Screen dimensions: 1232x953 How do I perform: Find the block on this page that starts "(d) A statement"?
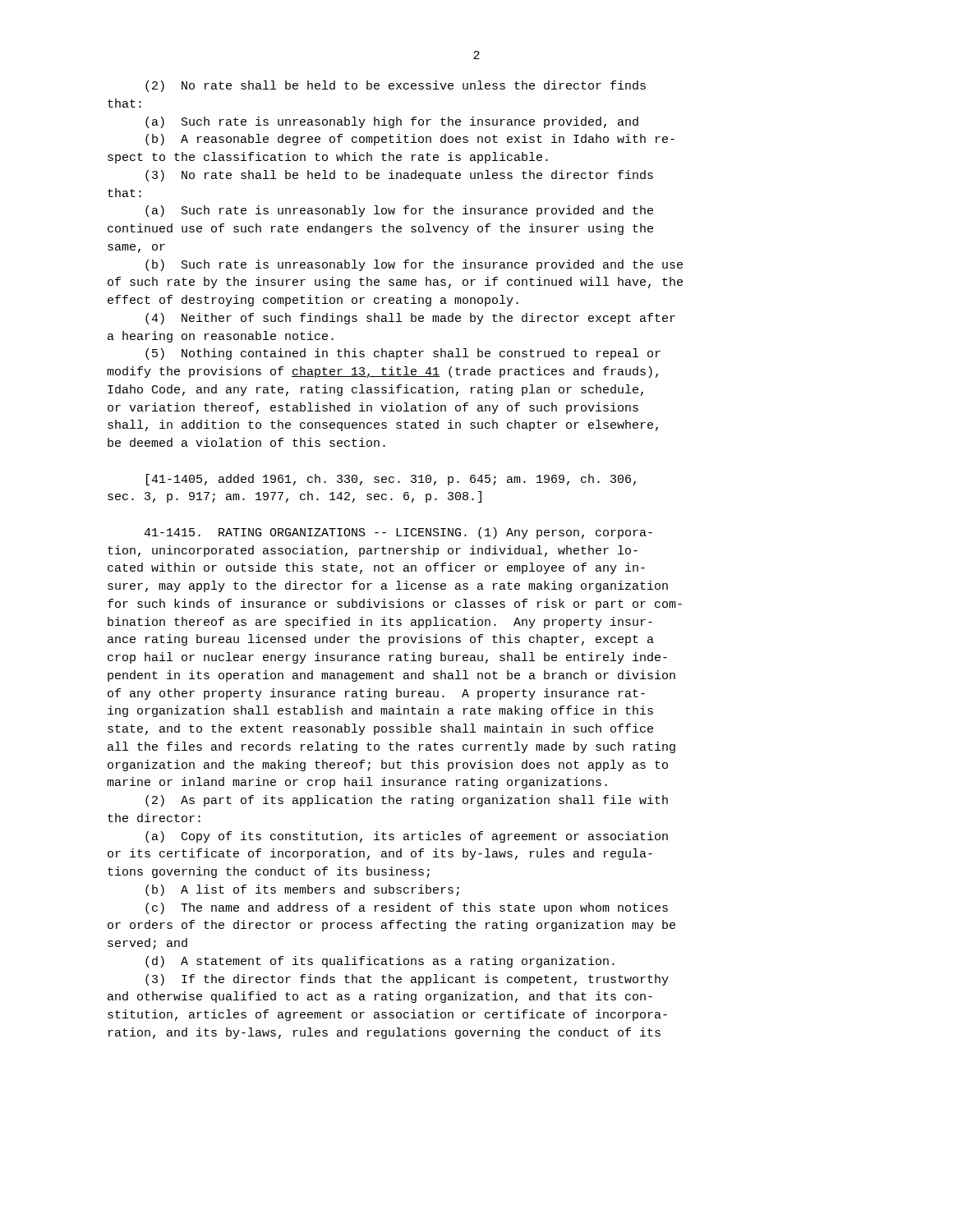tap(362, 962)
